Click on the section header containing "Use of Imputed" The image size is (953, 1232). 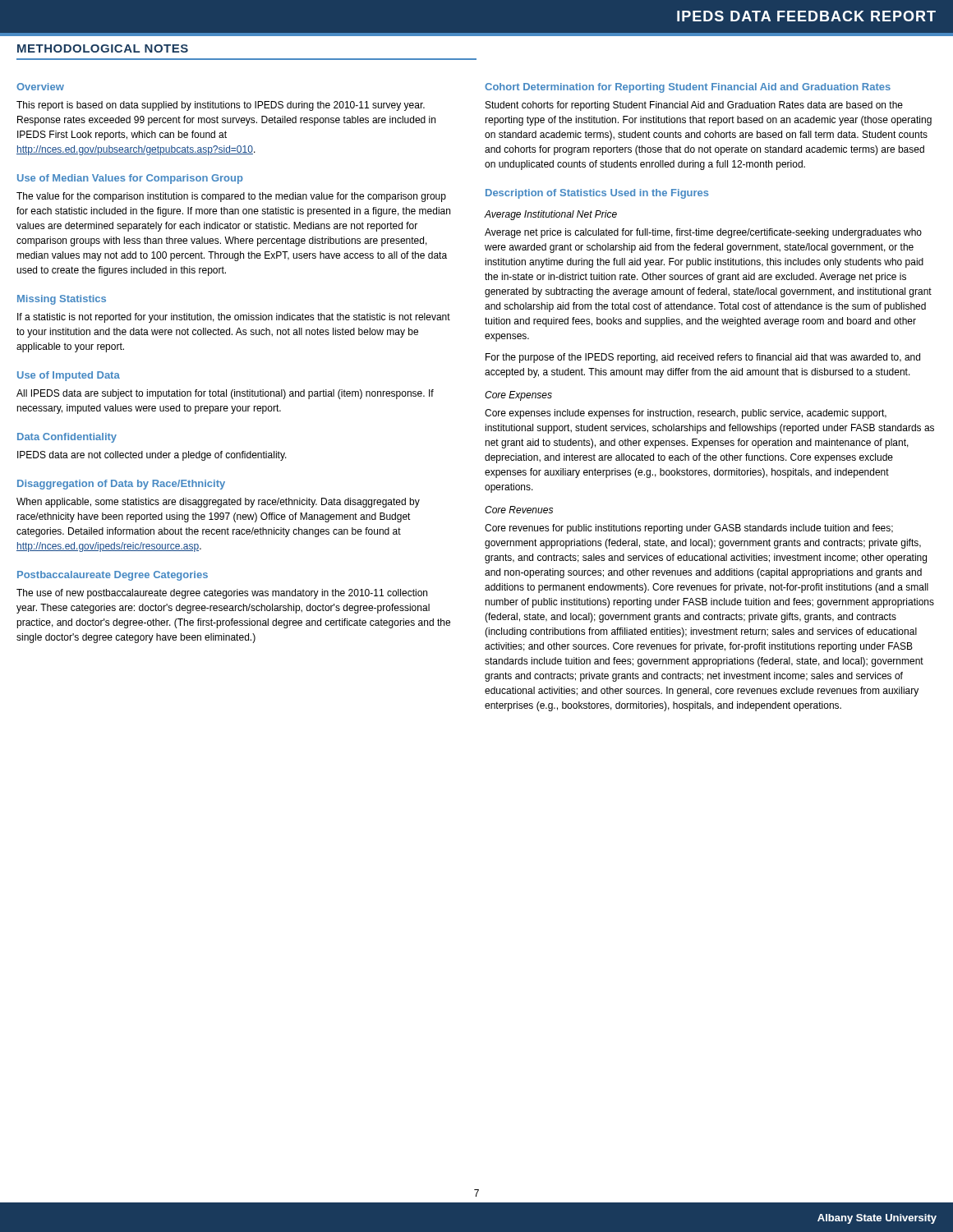point(68,375)
